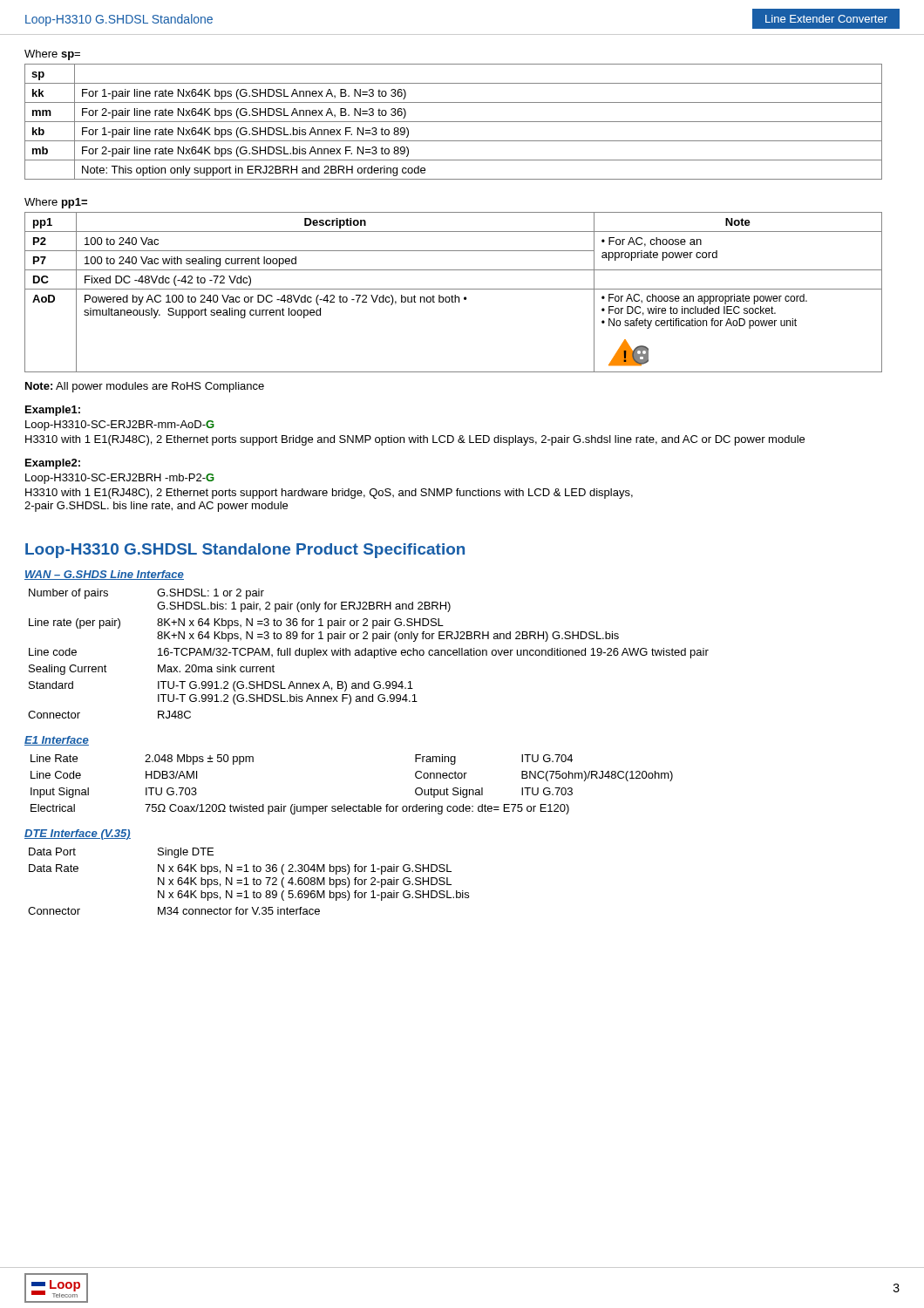The height and width of the screenshot is (1308, 924).
Task: Locate the table with the text "75Ω Coax/120Ω twisted"
Action: [462, 783]
